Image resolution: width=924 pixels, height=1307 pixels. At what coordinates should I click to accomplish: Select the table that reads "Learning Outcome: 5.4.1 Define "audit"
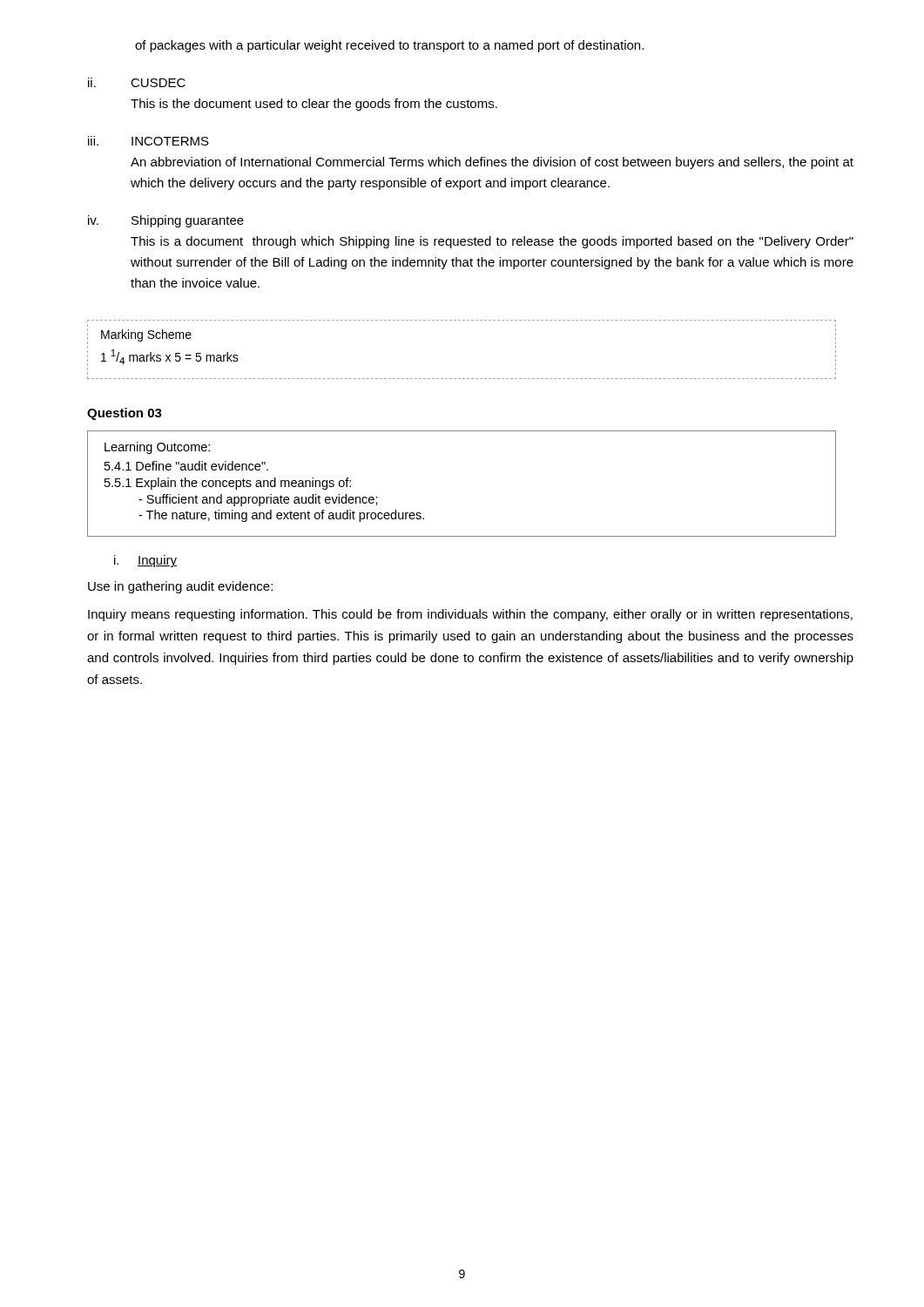[x=470, y=484]
